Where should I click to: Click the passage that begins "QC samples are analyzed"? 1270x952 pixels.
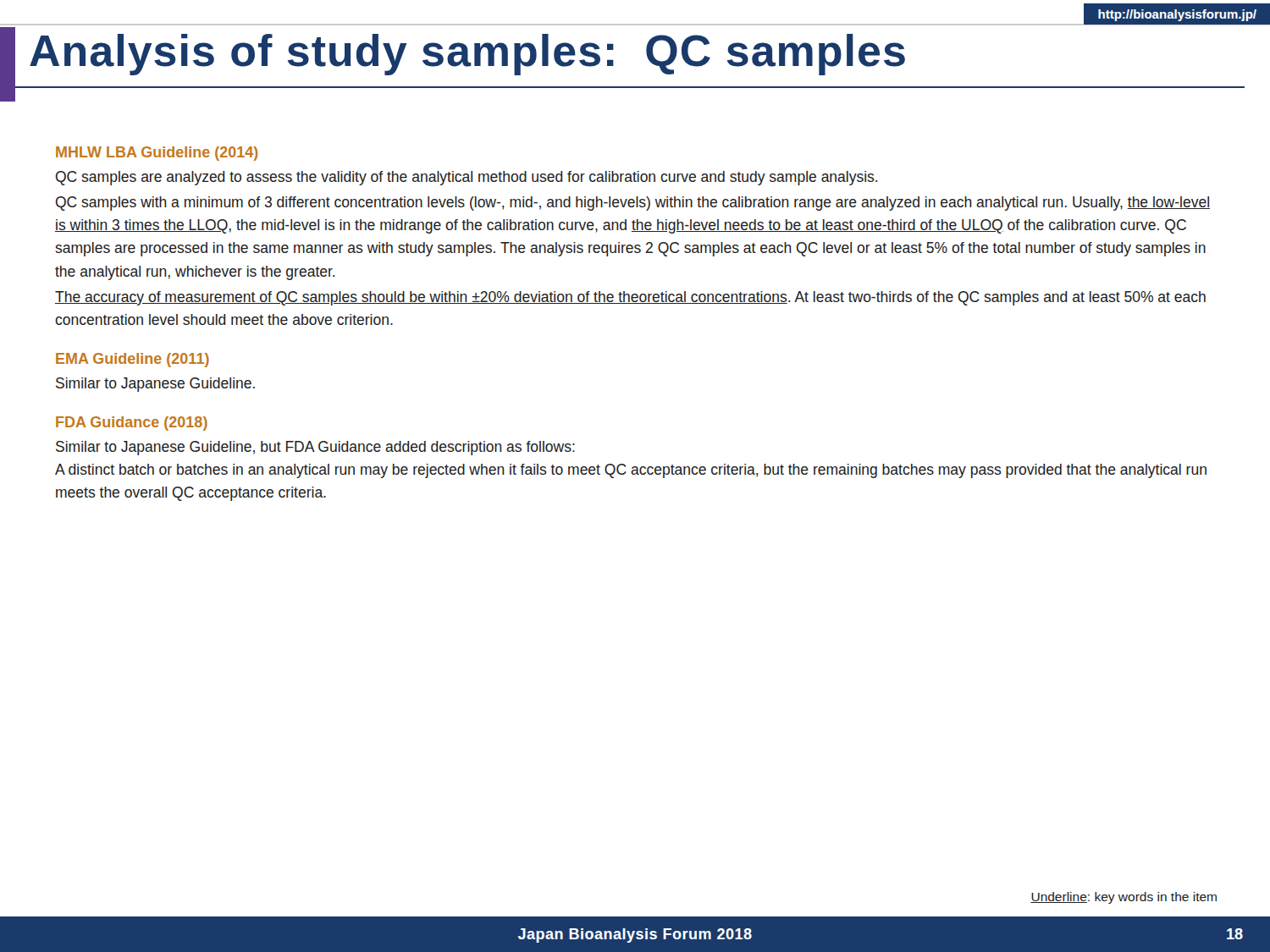click(467, 177)
